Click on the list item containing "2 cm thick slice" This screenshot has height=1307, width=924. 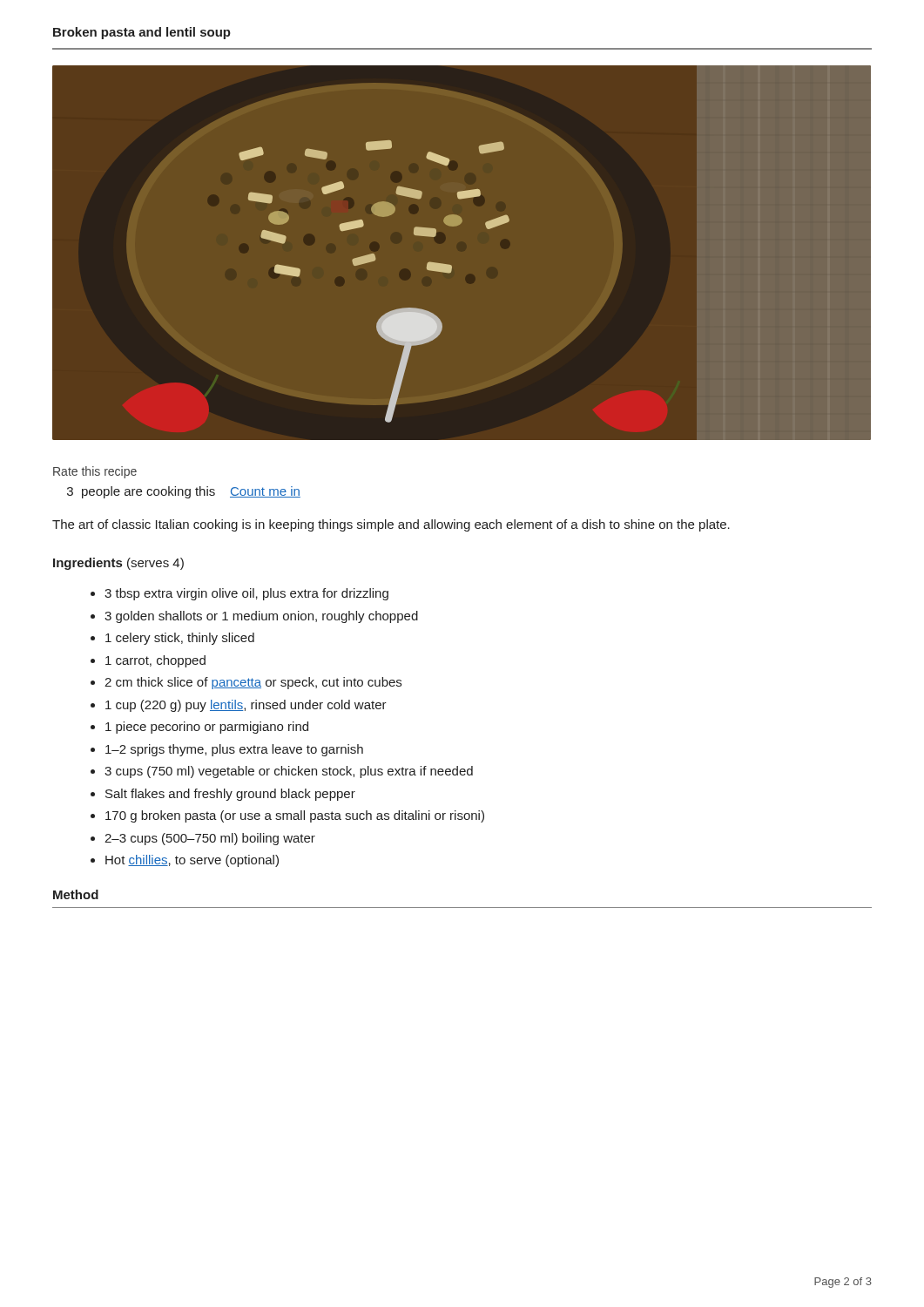pyautogui.click(x=253, y=682)
